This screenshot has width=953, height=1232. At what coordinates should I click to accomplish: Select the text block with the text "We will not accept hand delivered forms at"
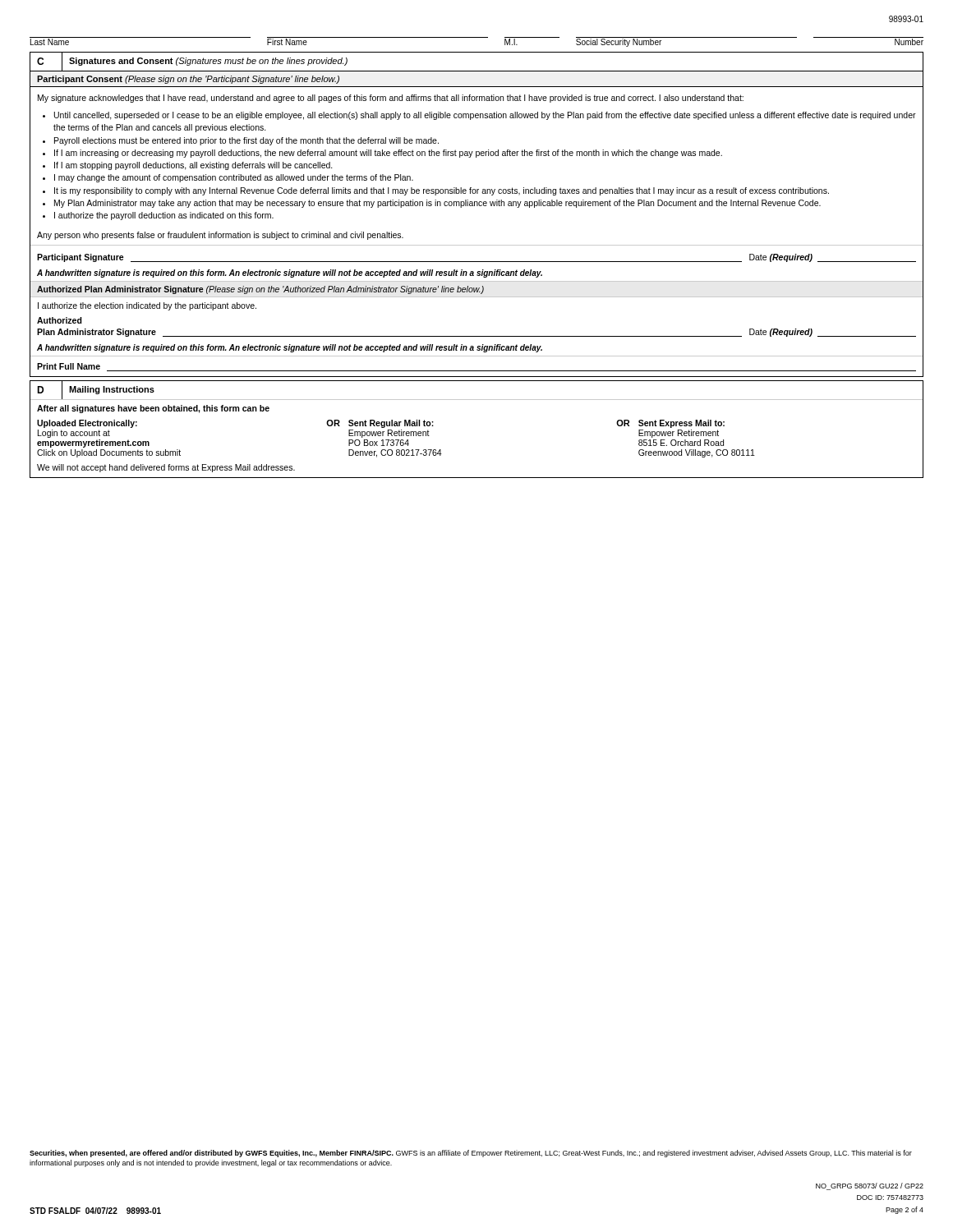click(x=166, y=468)
